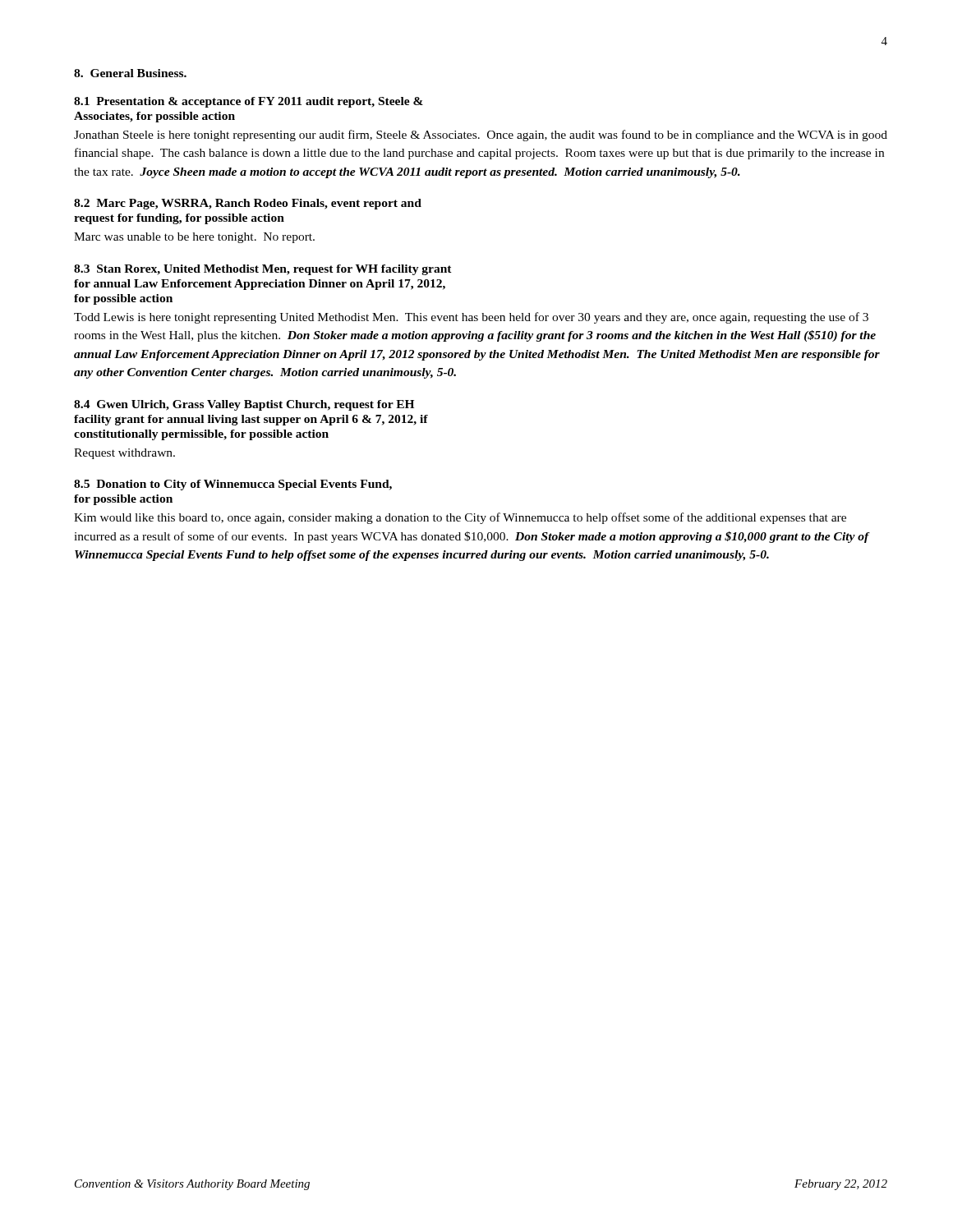Point to the section header beginning "8.3 Stan Rorex,"
This screenshot has width=953, height=1232.
(x=263, y=283)
